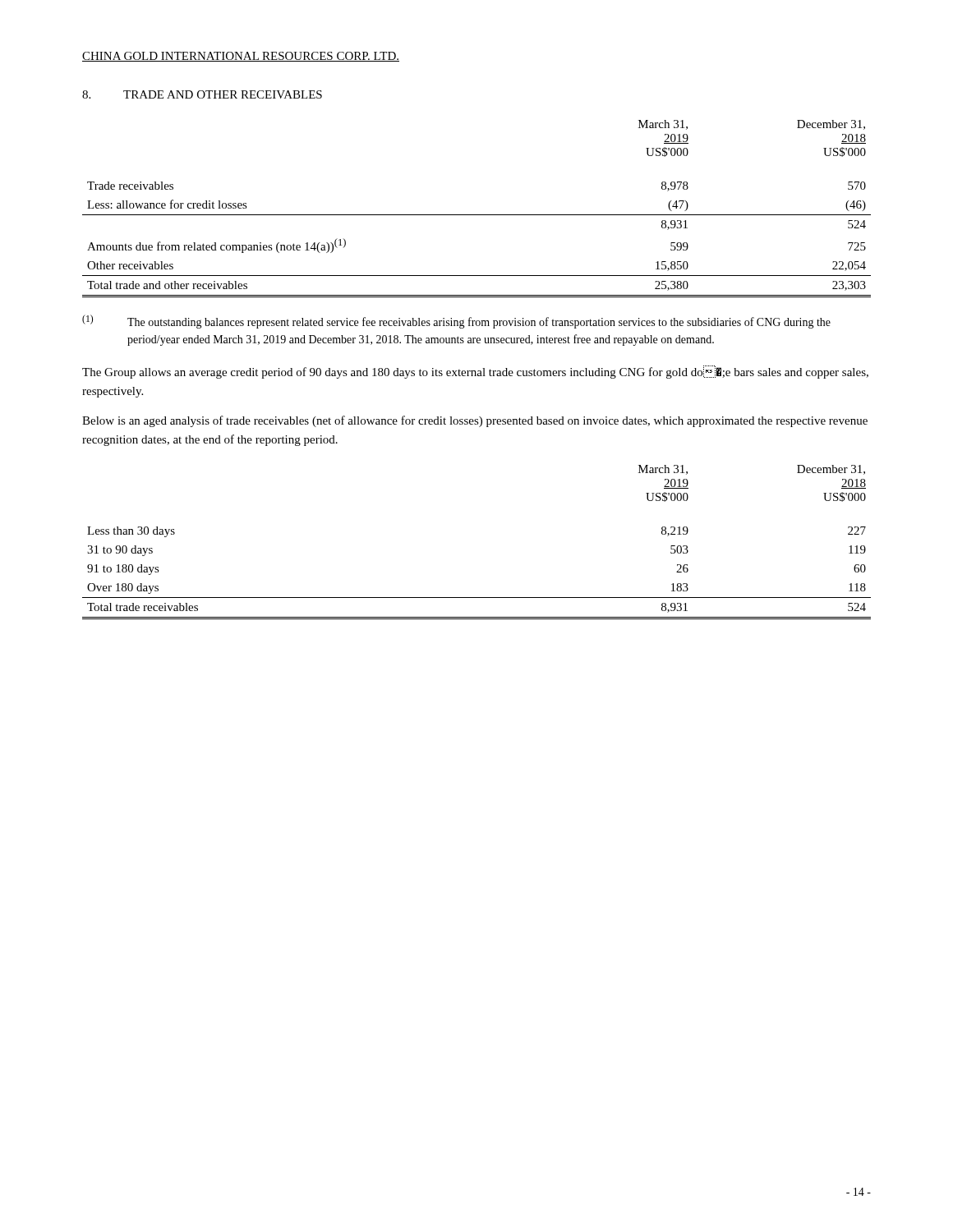
Task: Find the block on this page that starts "The Group allows an average"
Action: [x=476, y=381]
